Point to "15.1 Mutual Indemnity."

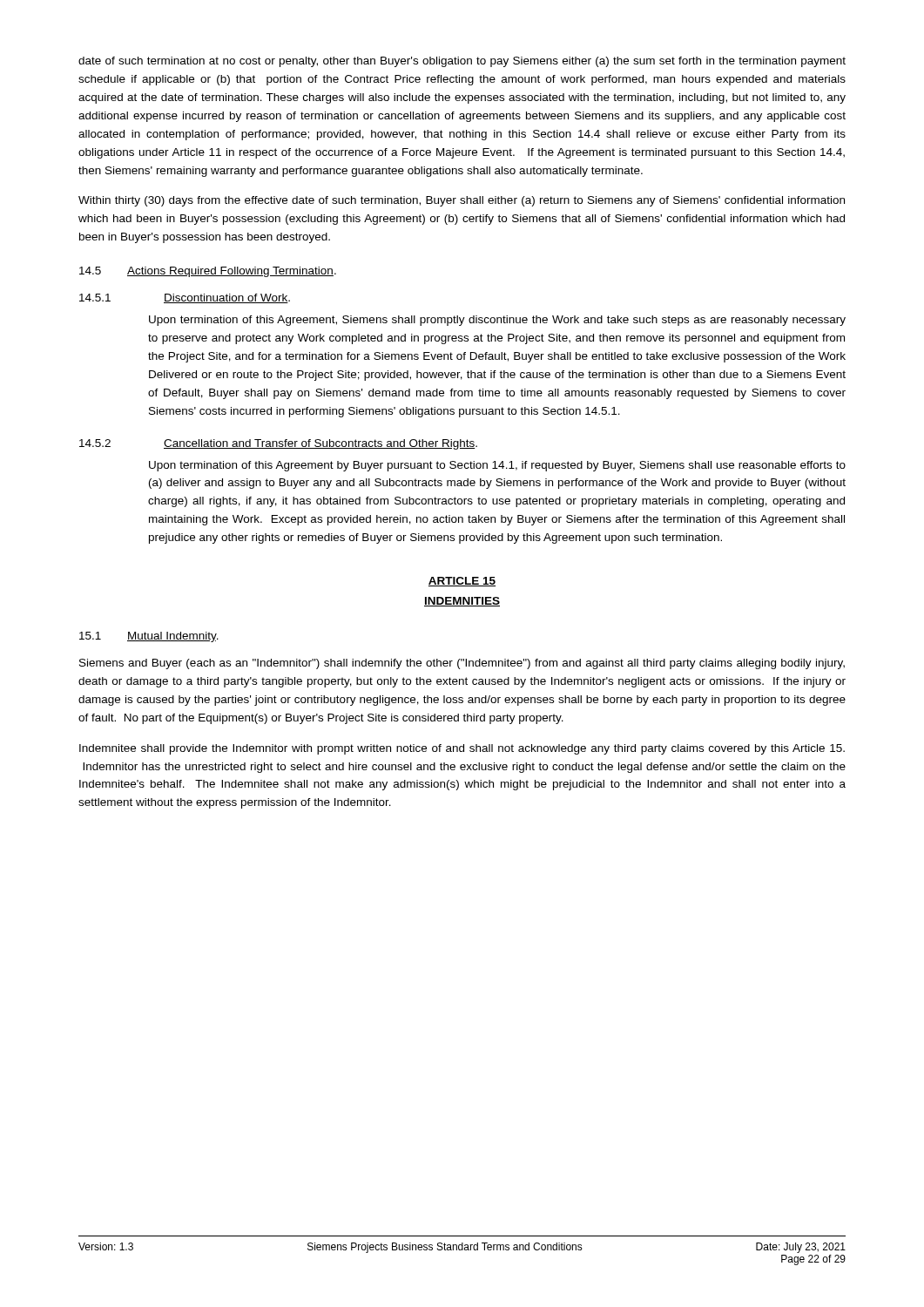click(x=149, y=636)
